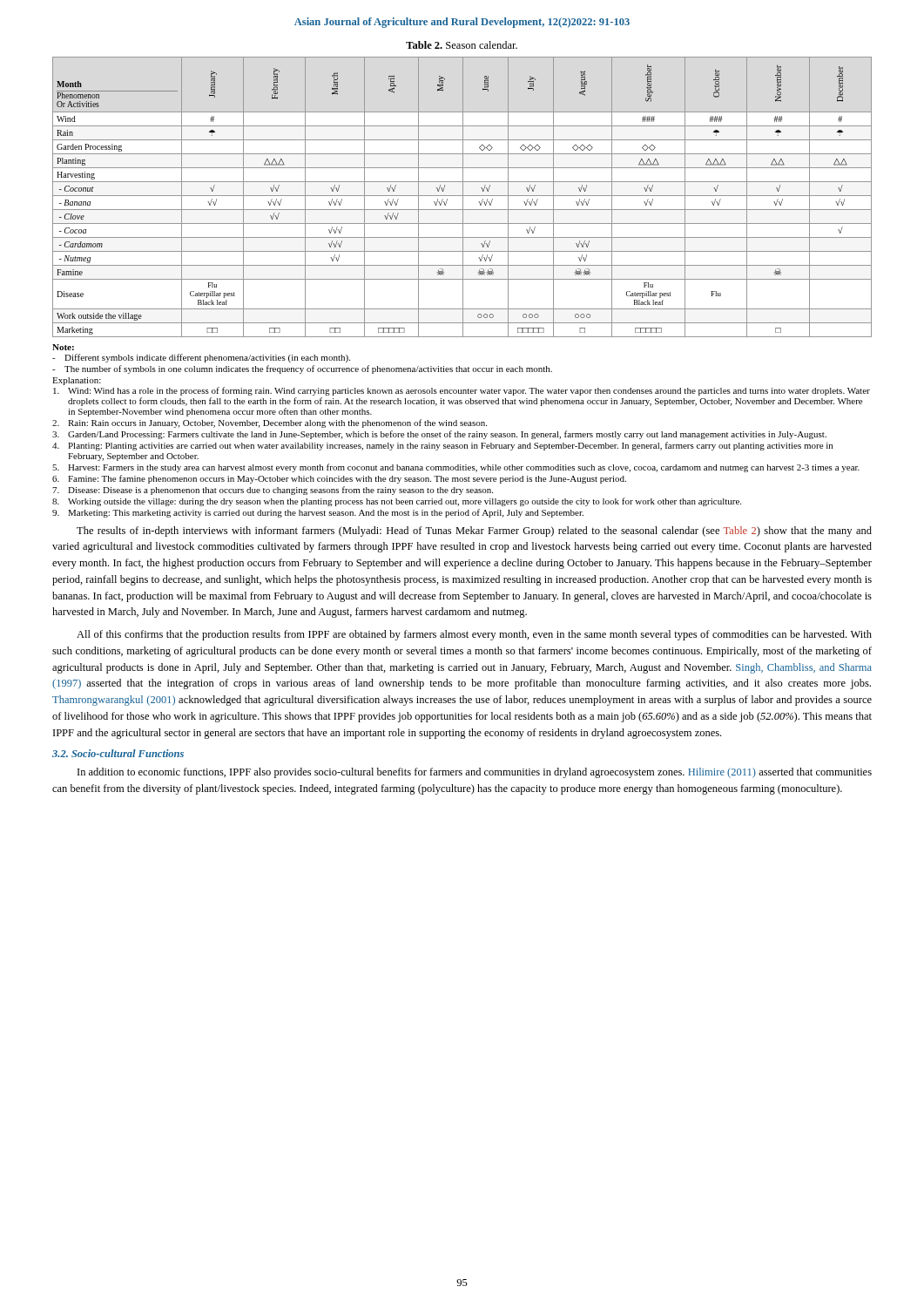
Task: Navigate to the passage starting "The results of in-depth interviews with informant"
Action: click(462, 632)
